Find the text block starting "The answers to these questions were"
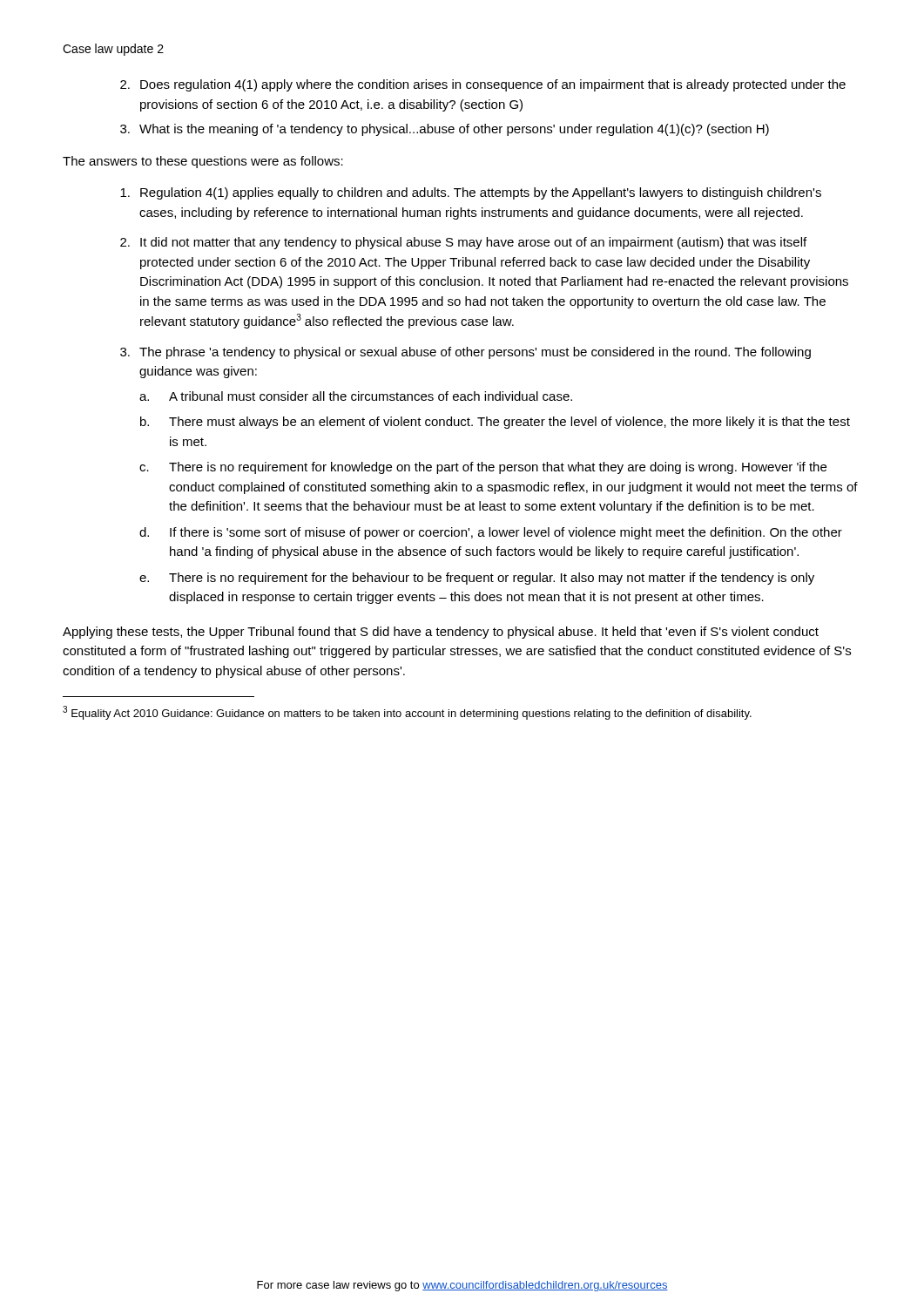Screen dimensions: 1307x924 [203, 160]
